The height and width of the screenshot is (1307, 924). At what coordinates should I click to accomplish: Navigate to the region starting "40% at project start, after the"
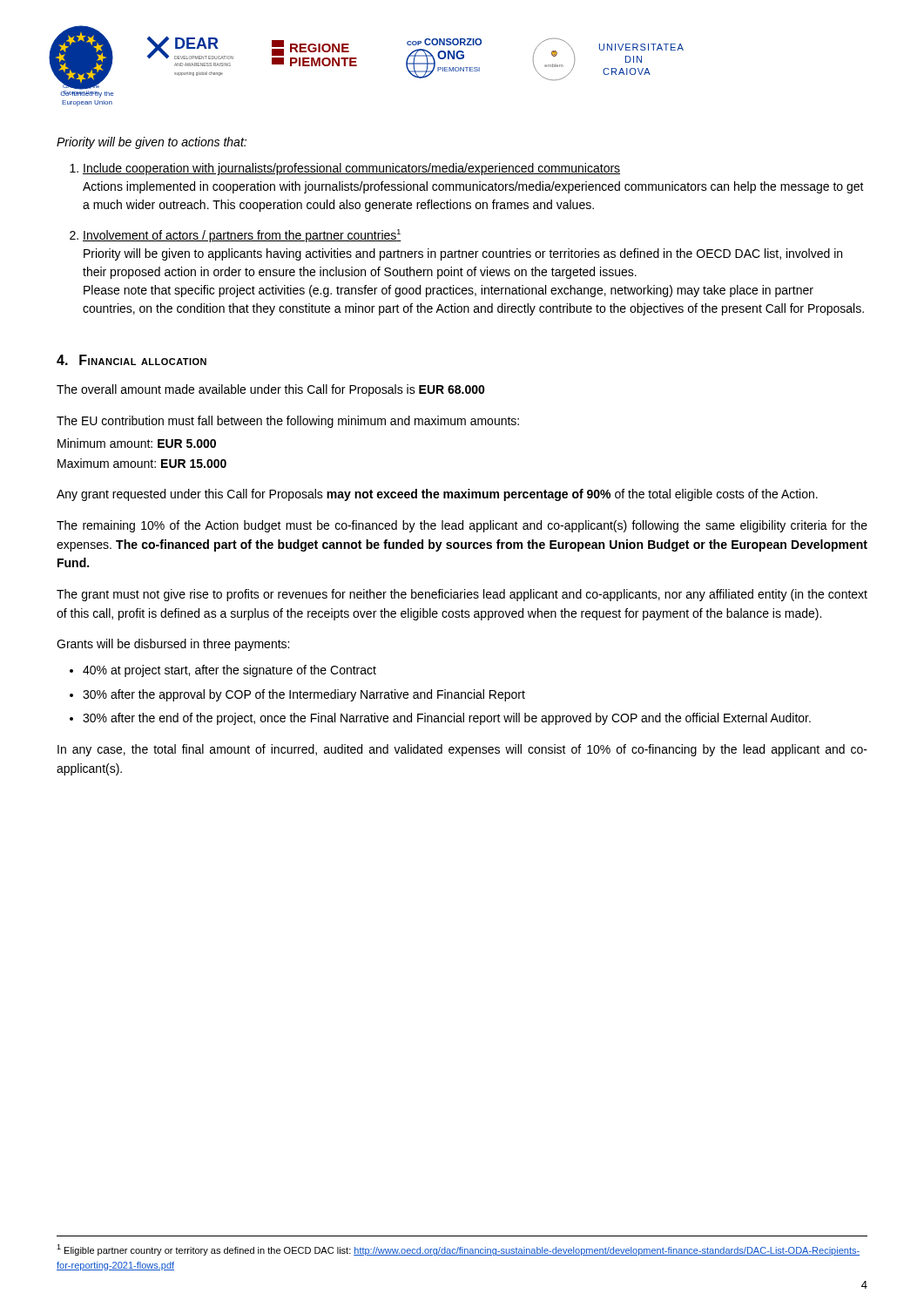coord(229,671)
